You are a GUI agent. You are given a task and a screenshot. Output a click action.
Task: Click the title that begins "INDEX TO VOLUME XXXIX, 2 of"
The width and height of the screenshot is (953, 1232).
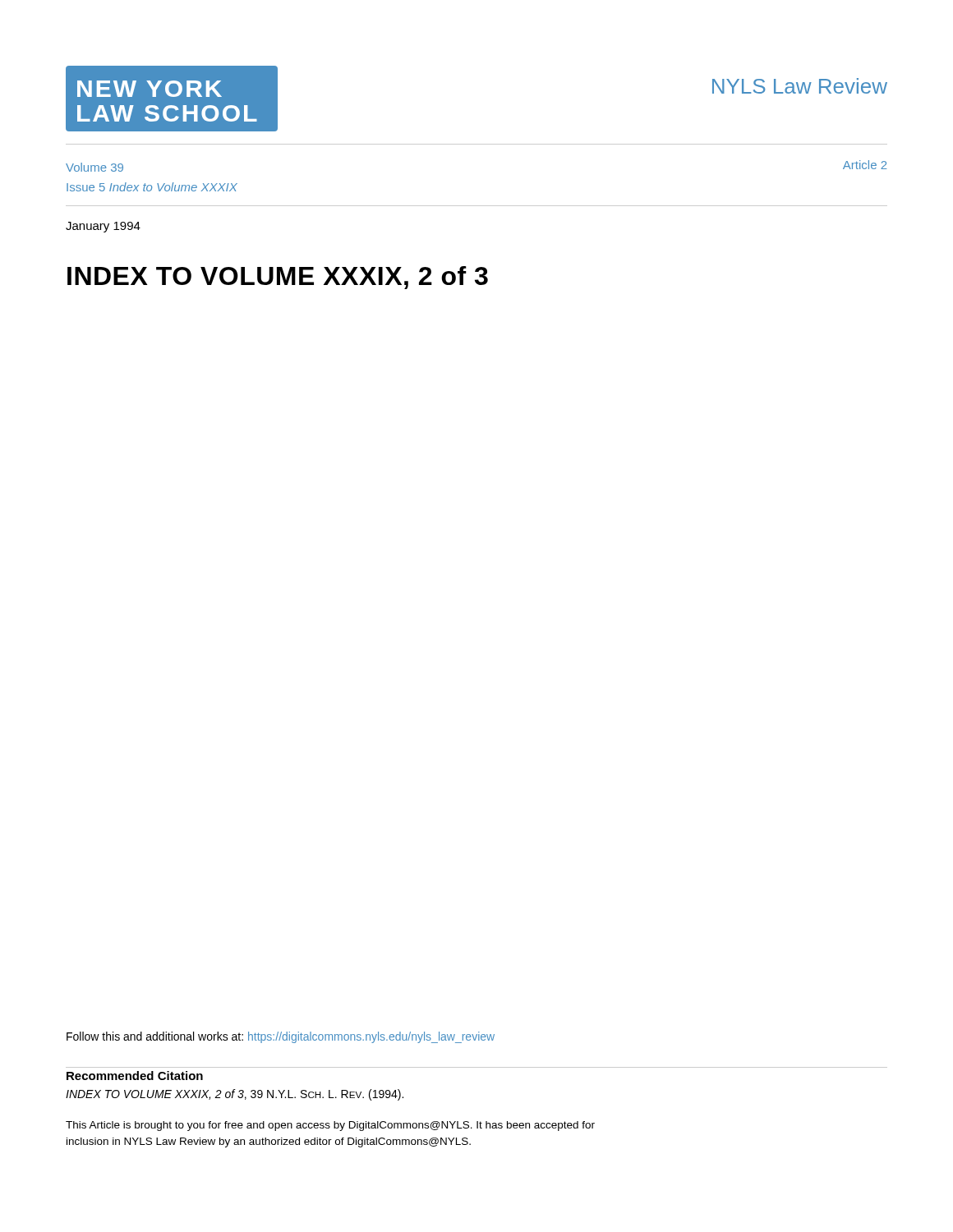click(277, 276)
